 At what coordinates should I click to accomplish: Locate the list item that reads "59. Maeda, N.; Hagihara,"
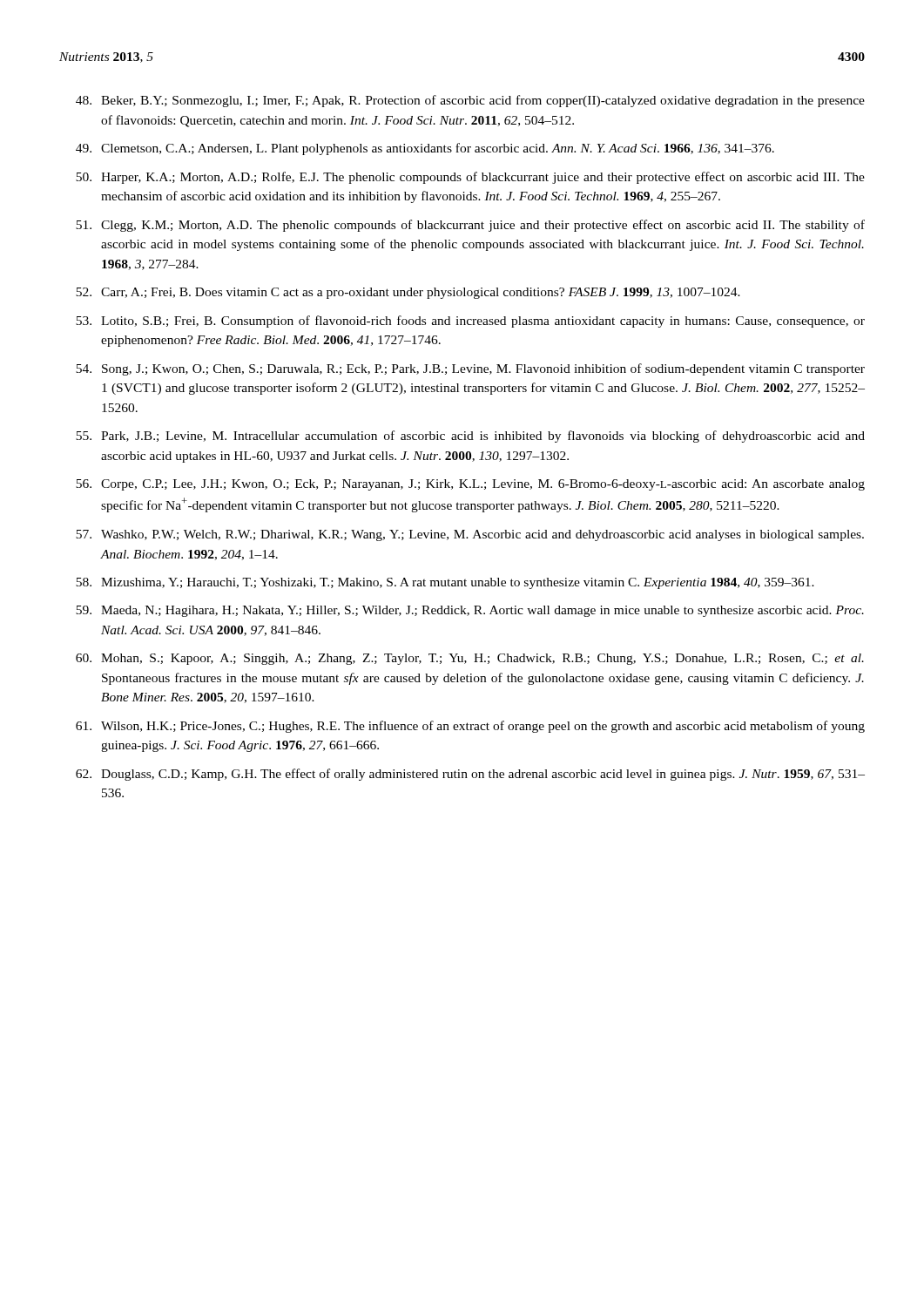pyautogui.click(x=462, y=620)
